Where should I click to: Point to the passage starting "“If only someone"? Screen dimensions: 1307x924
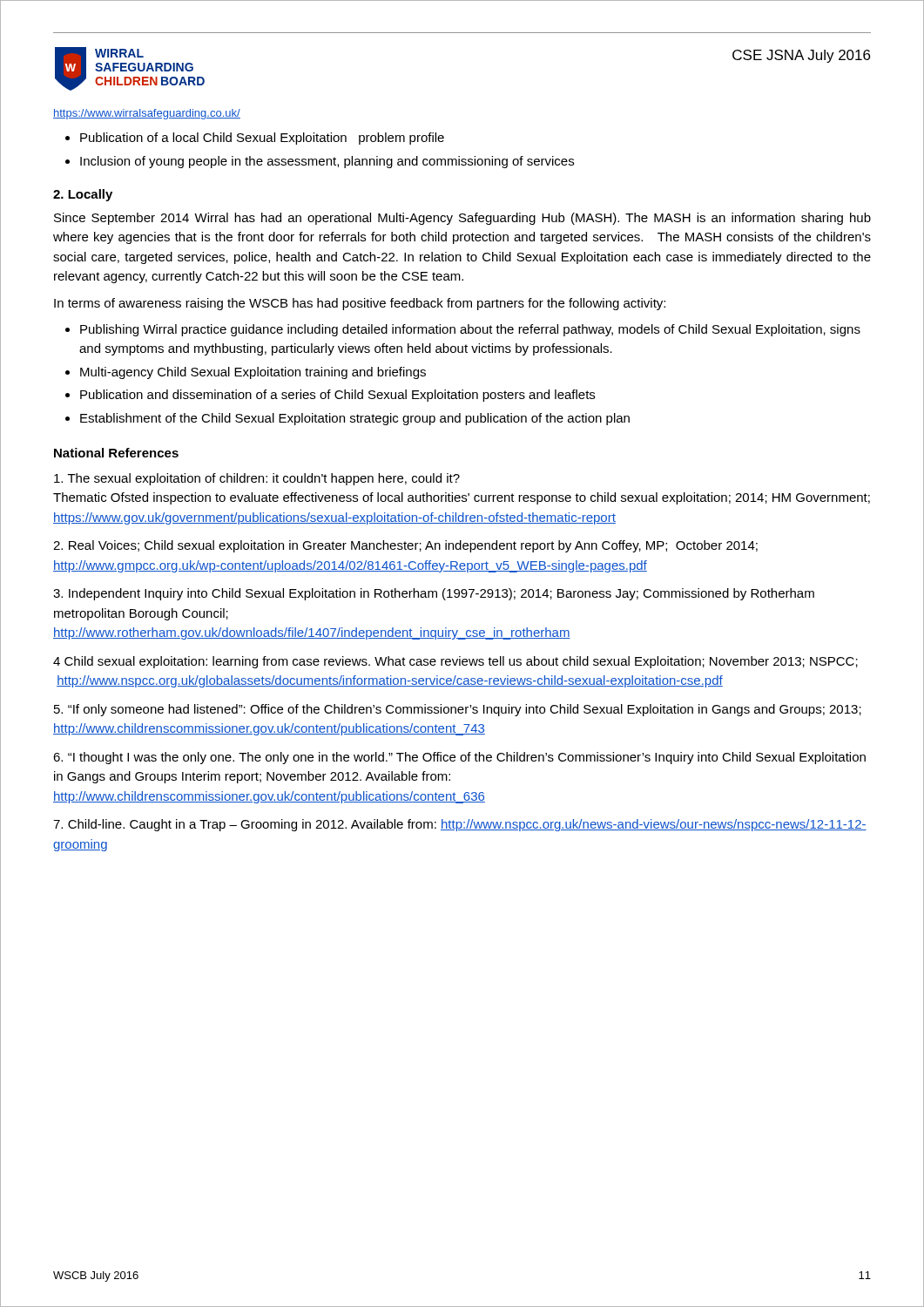click(457, 718)
